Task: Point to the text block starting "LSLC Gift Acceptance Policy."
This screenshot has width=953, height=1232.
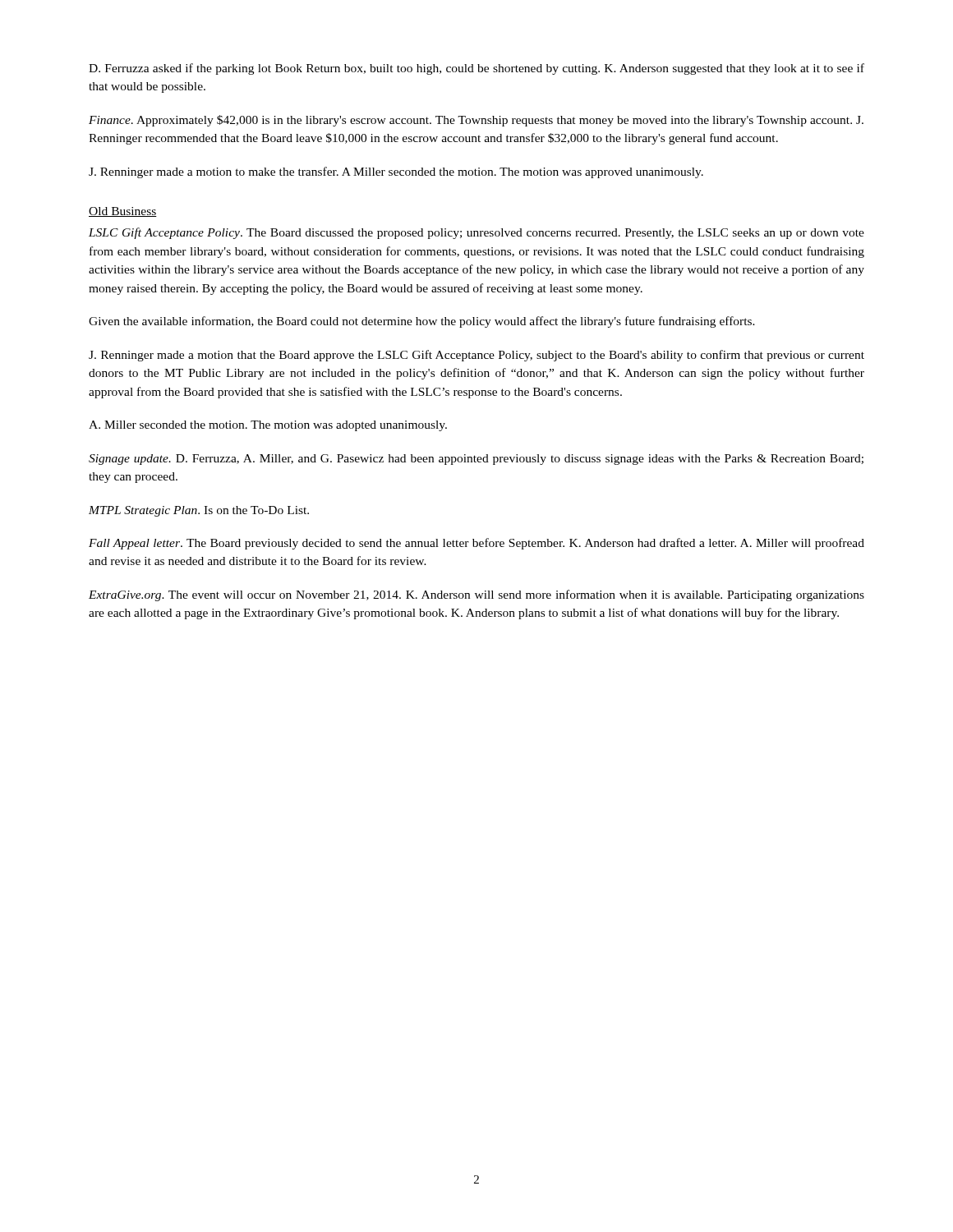Action: [x=476, y=260]
